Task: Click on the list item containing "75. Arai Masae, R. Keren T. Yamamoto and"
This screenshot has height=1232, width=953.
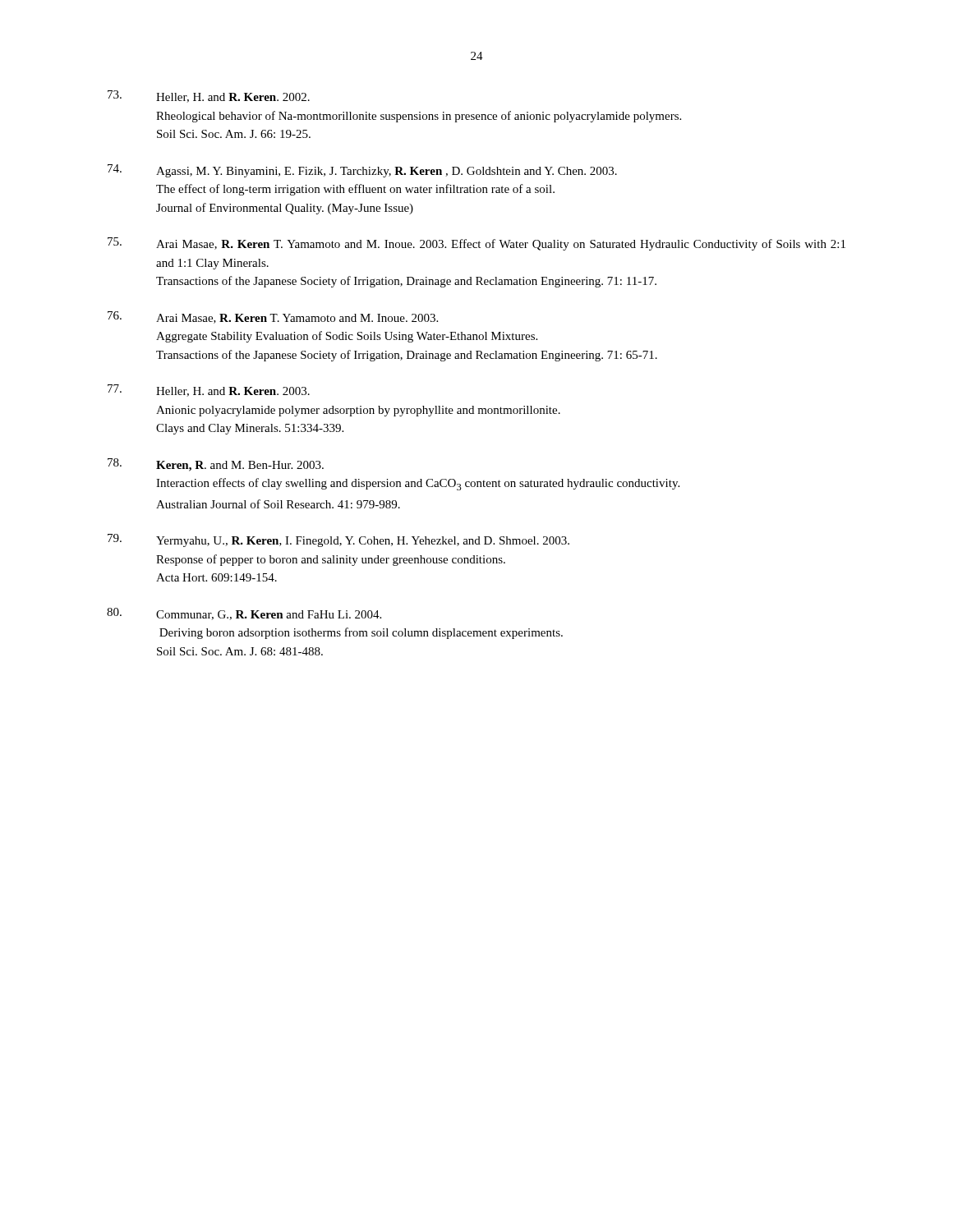Action: tap(476, 244)
